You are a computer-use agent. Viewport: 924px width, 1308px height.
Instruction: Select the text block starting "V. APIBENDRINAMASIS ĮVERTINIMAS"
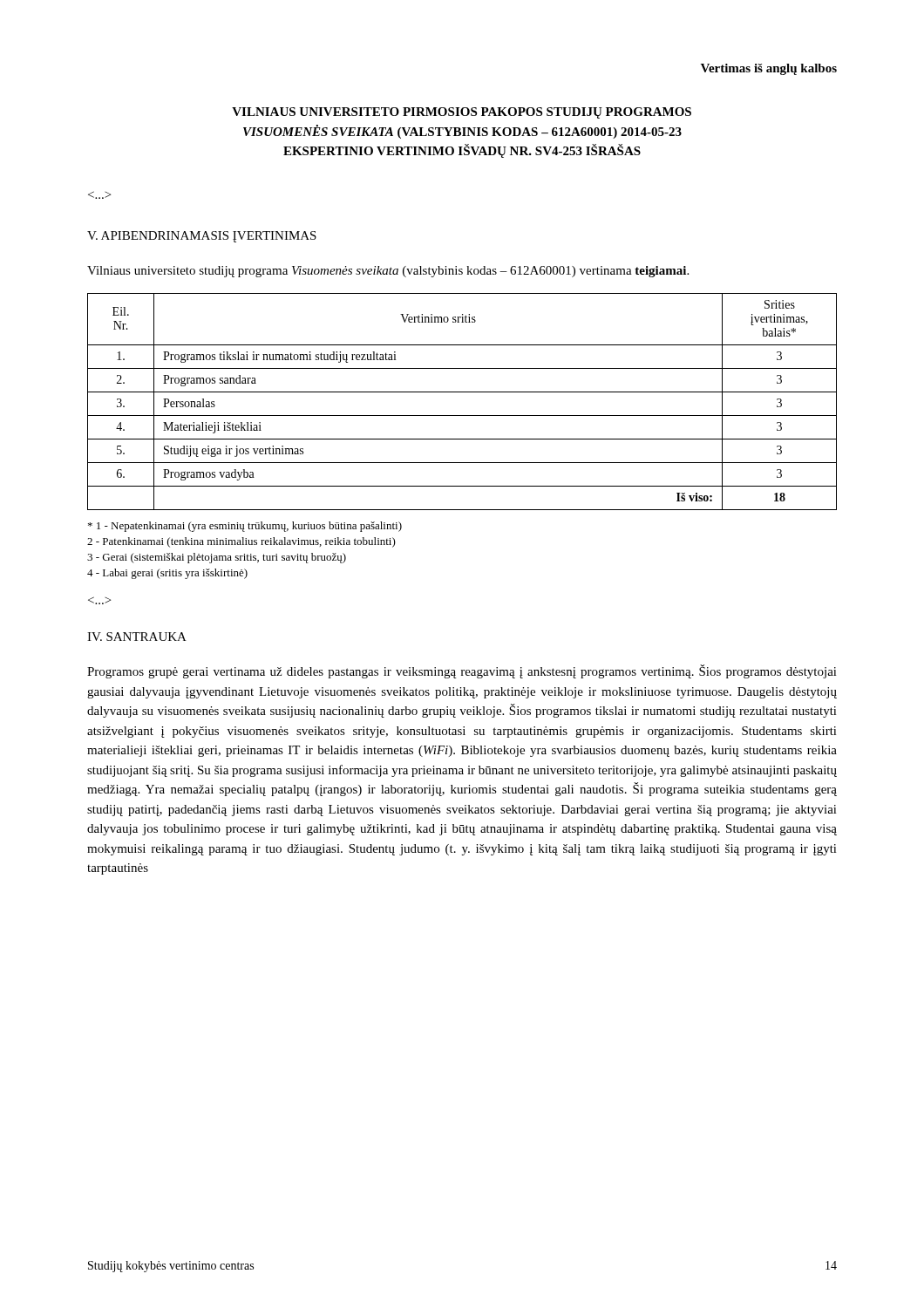tap(202, 235)
